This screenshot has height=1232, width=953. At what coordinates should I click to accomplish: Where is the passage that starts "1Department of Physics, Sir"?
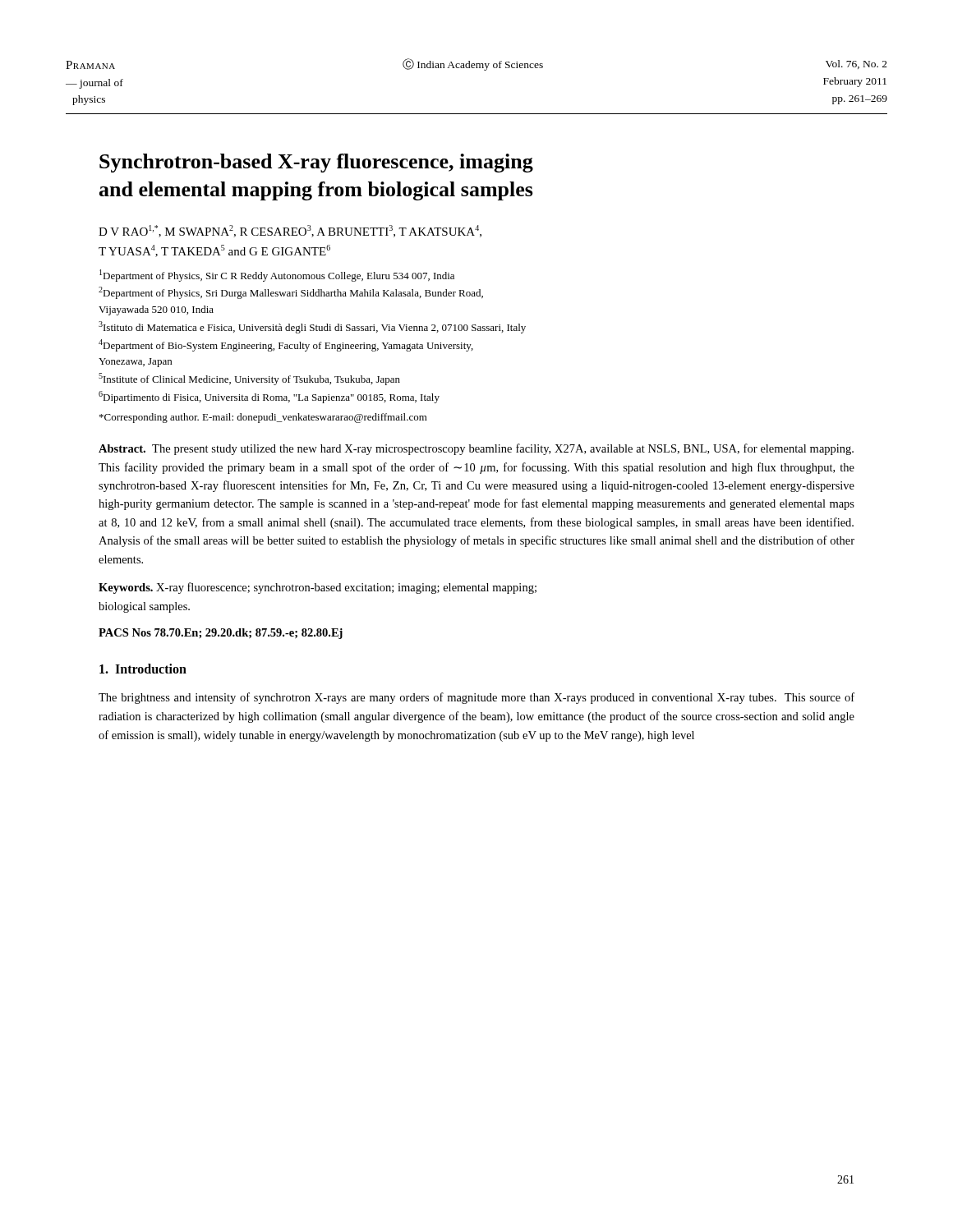coord(476,345)
